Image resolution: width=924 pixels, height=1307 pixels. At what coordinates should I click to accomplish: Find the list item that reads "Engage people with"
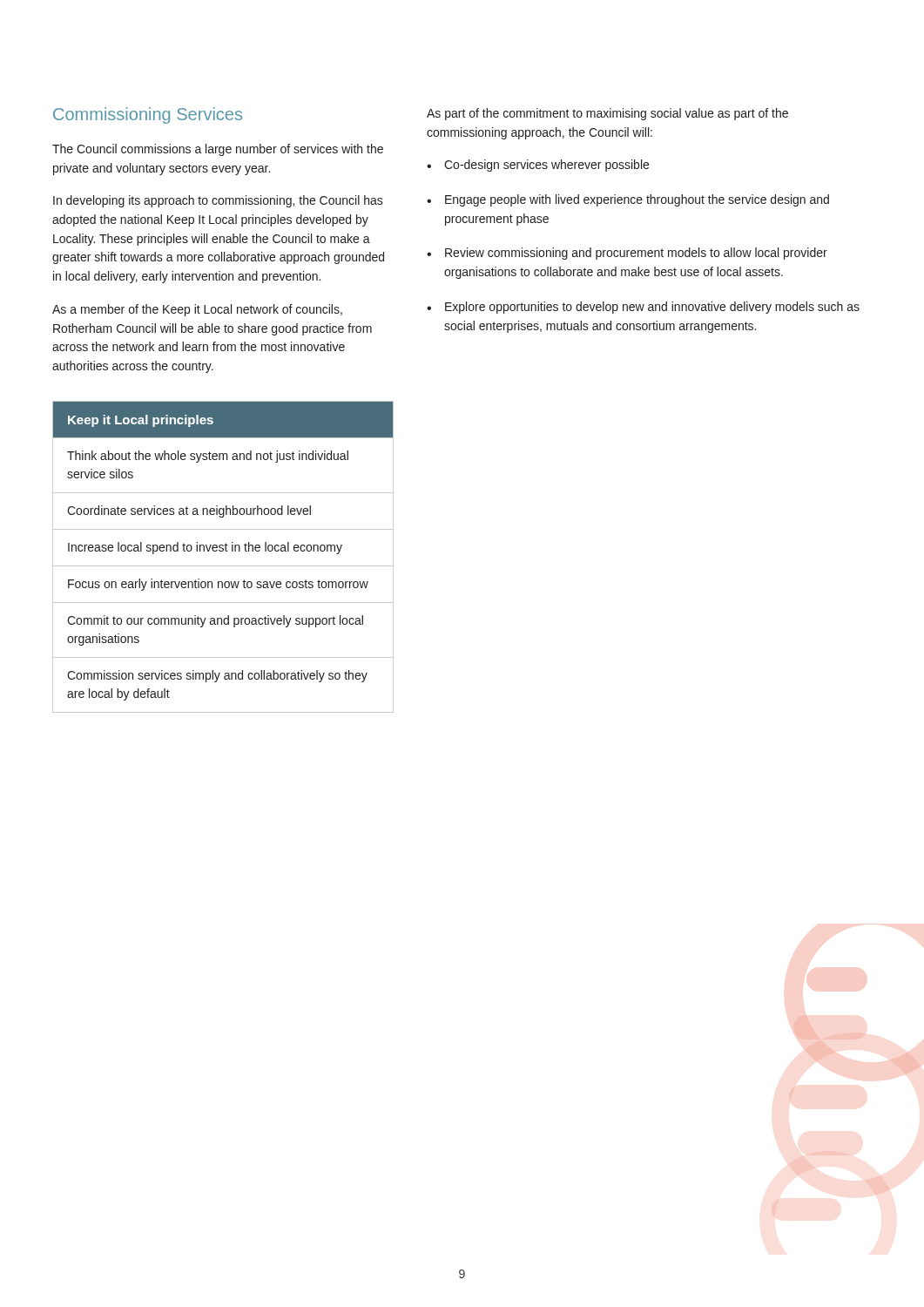click(x=637, y=209)
